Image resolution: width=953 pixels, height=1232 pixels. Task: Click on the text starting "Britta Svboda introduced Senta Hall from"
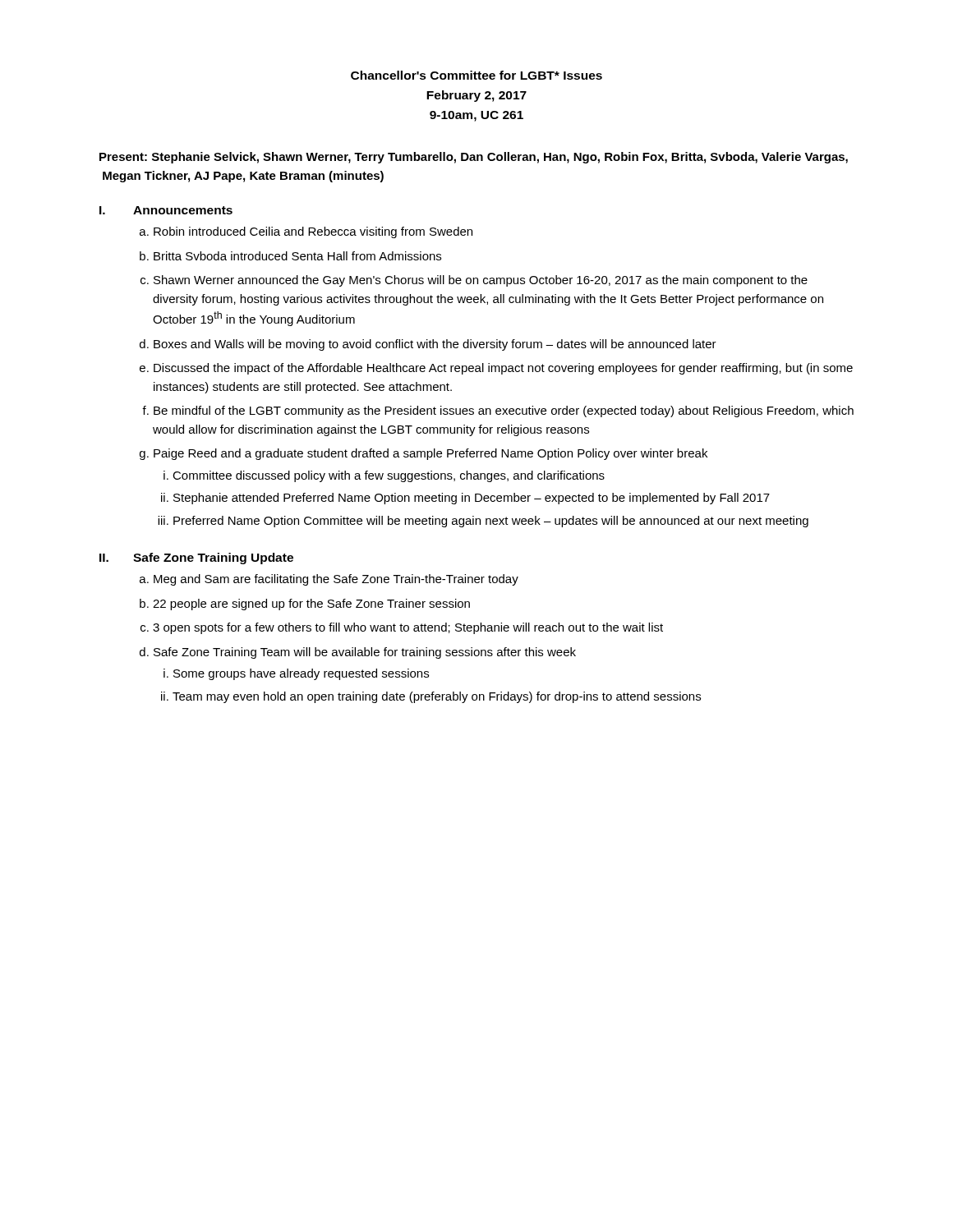click(297, 255)
